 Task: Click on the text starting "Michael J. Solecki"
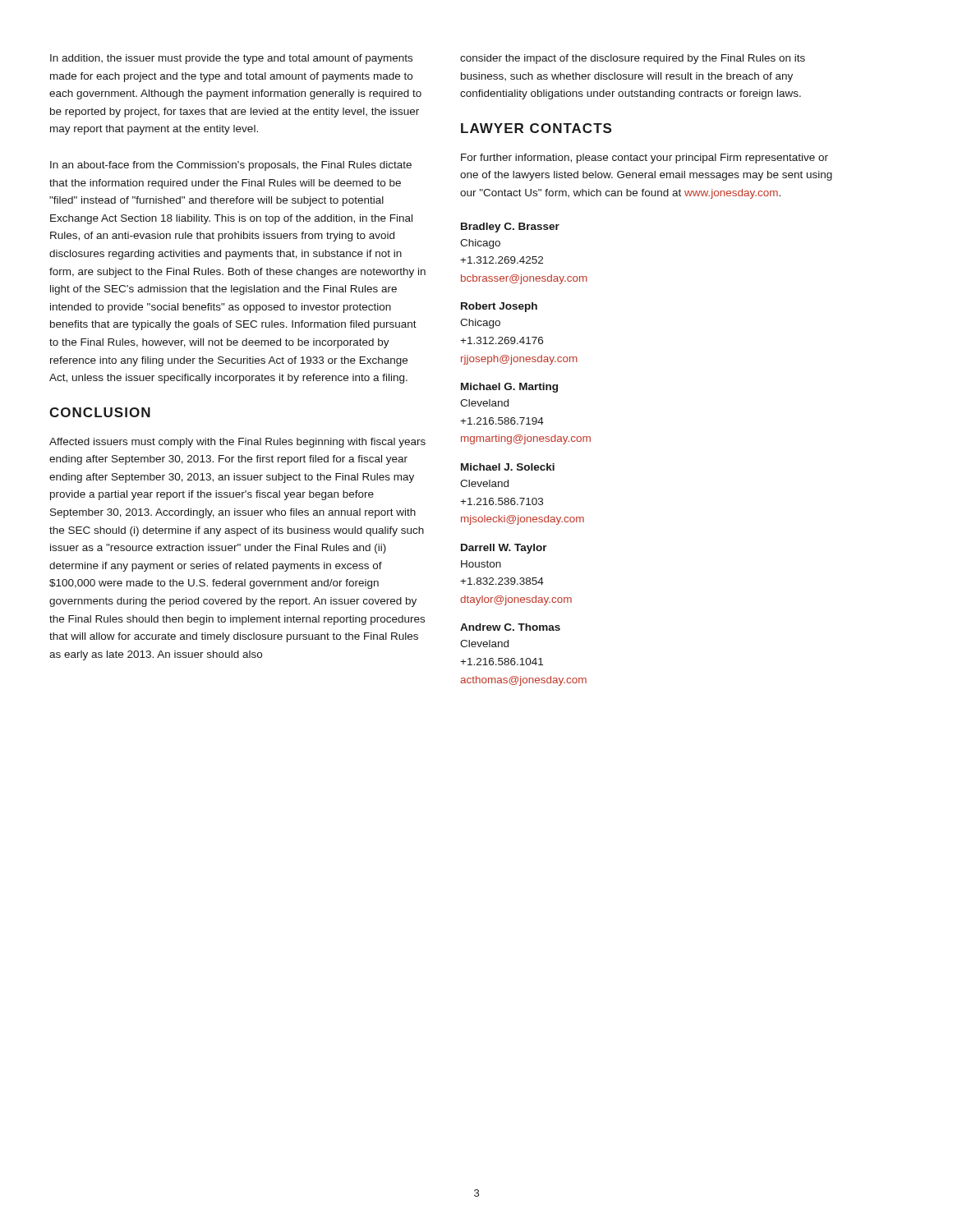[x=508, y=467]
